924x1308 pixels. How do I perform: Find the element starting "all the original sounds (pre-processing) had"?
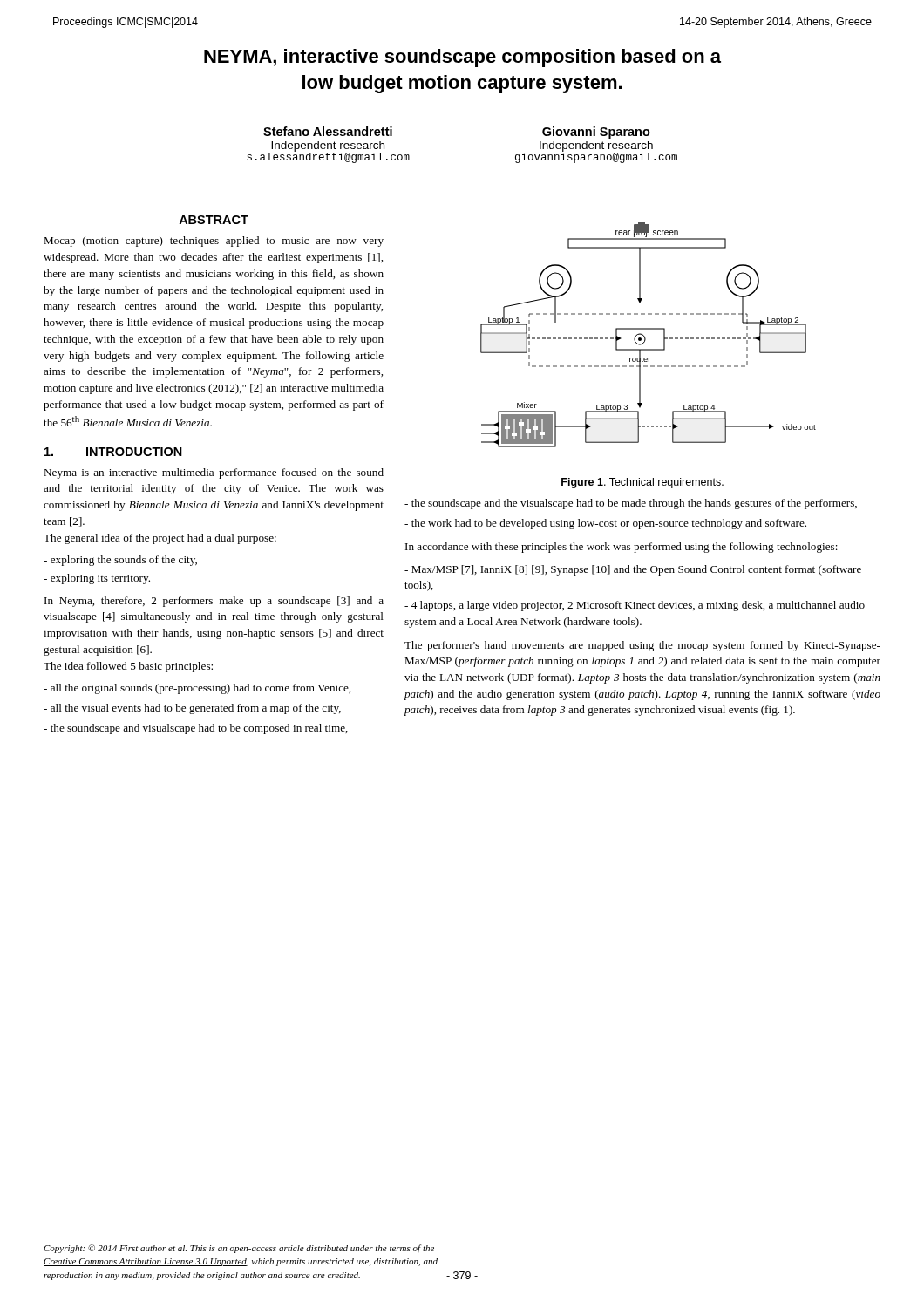198,688
